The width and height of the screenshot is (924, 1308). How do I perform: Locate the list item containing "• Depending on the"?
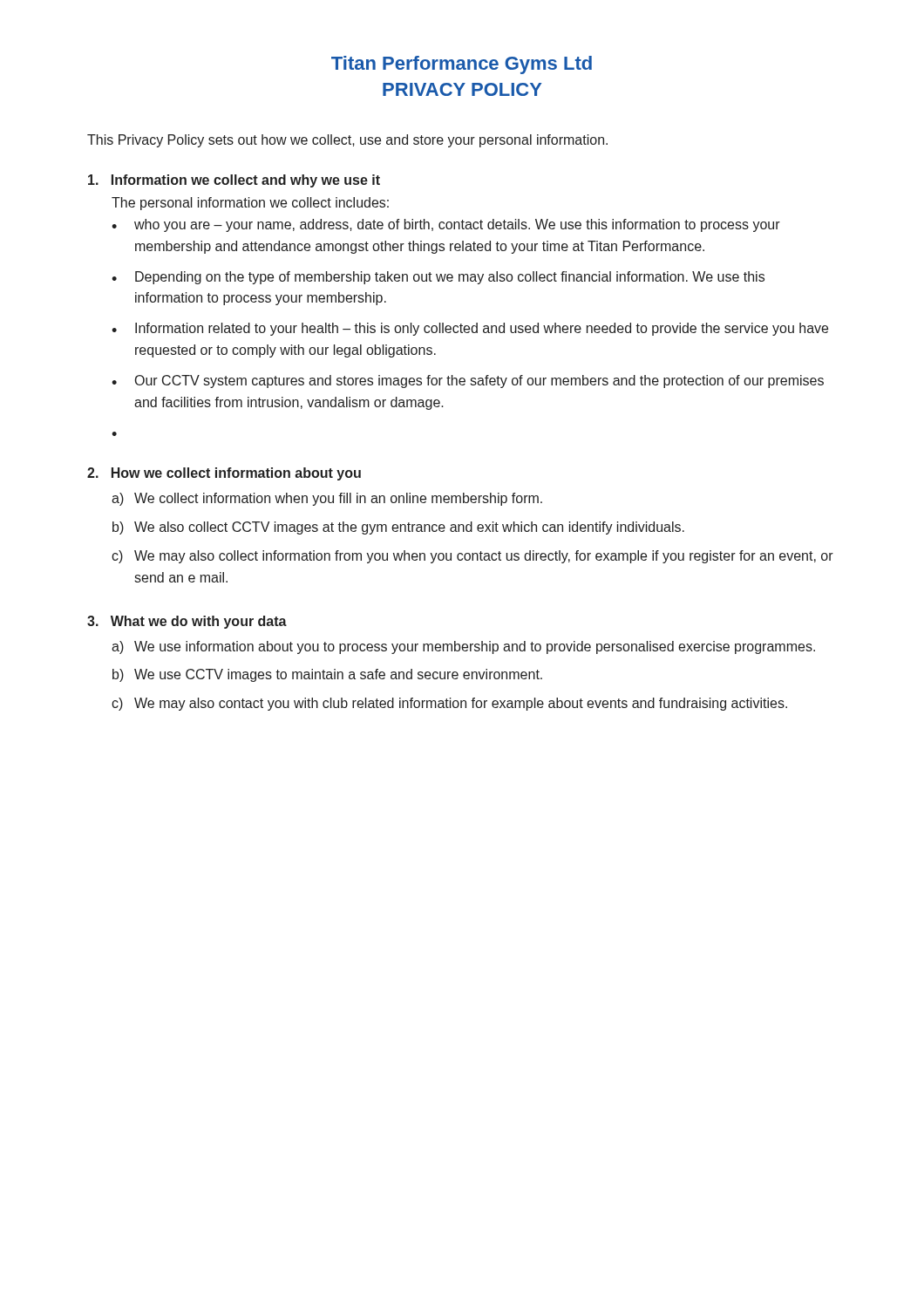[x=474, y=288]
